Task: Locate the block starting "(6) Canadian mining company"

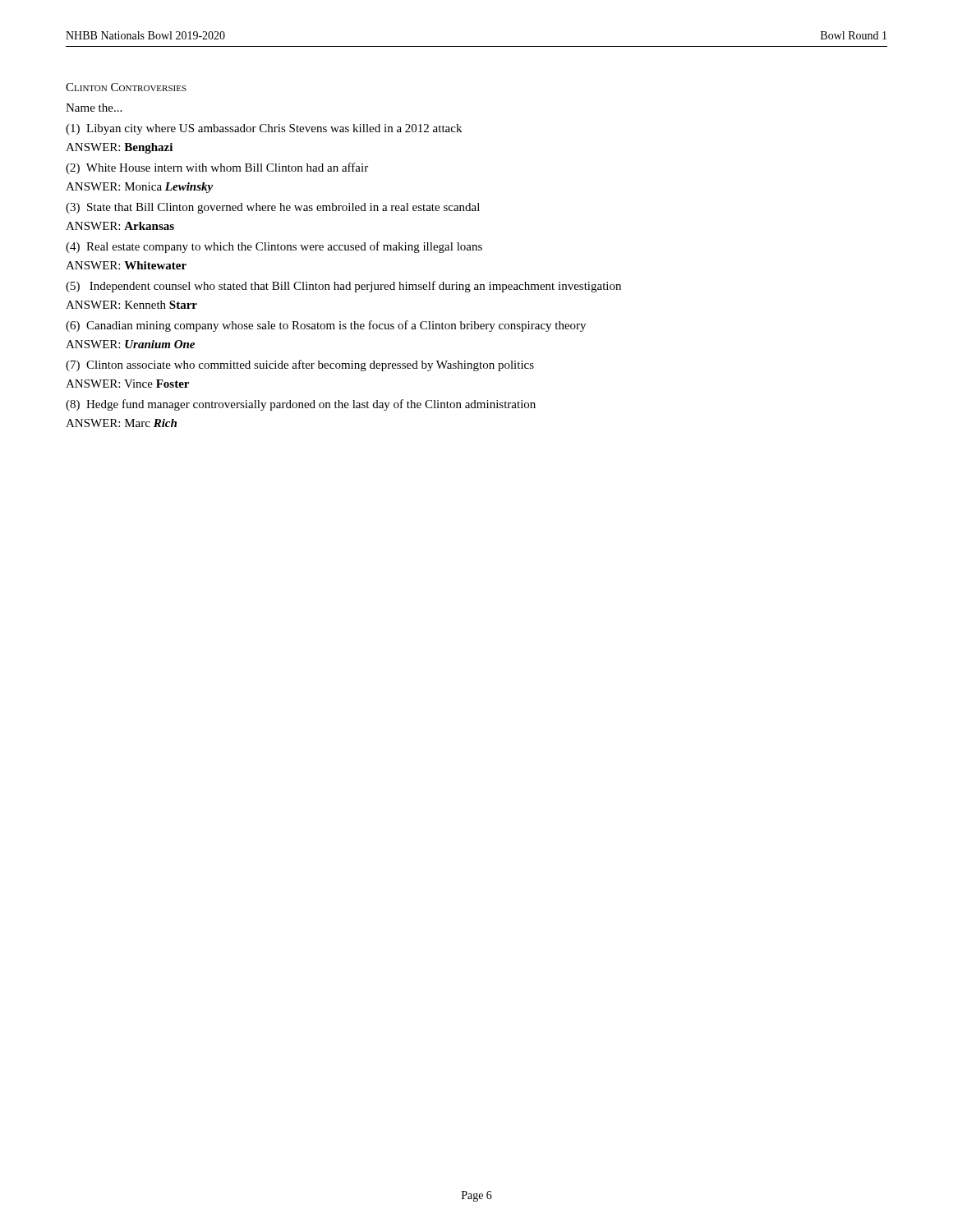Action: (326, 325)
